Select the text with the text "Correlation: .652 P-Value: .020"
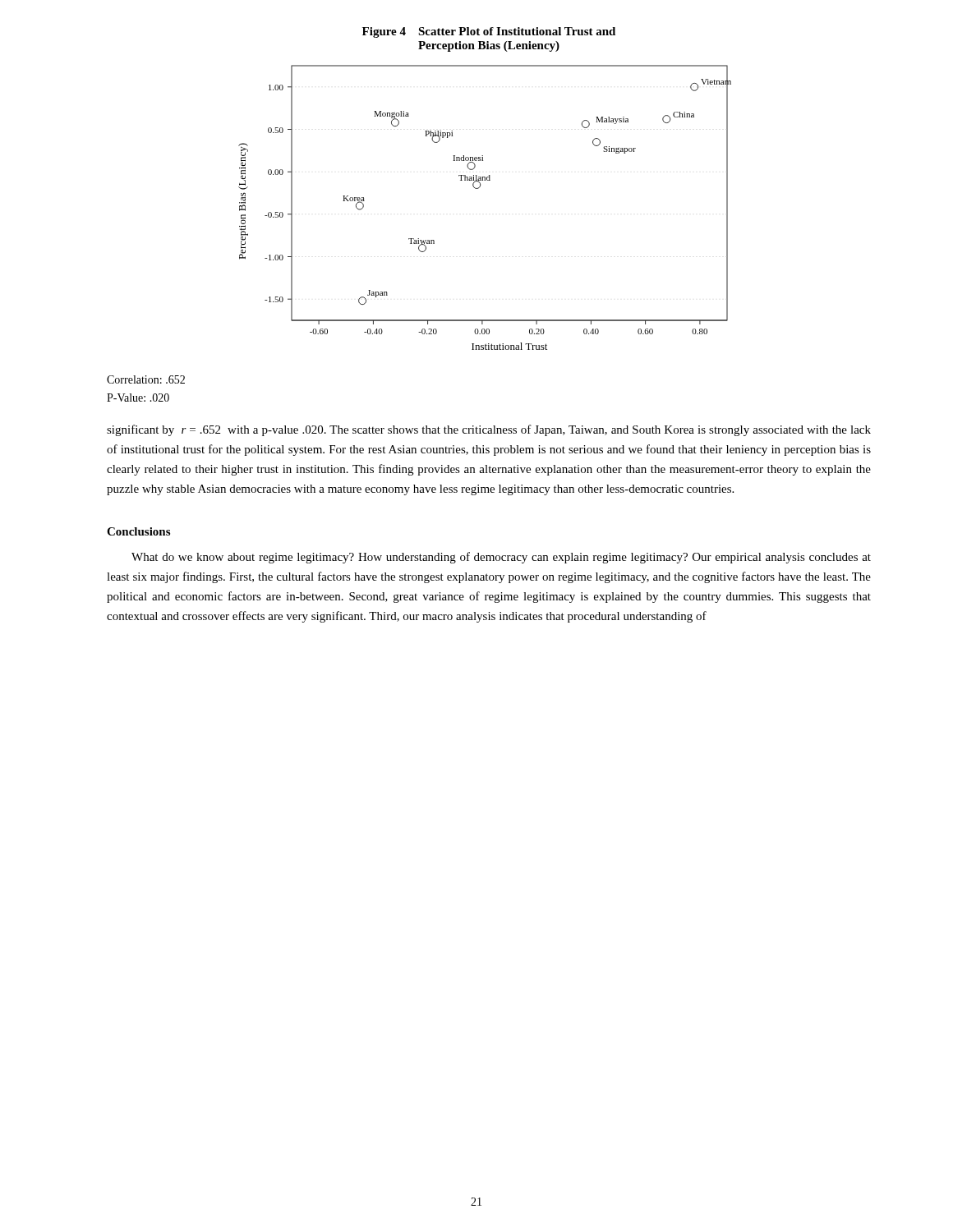 tap(146, 389)
